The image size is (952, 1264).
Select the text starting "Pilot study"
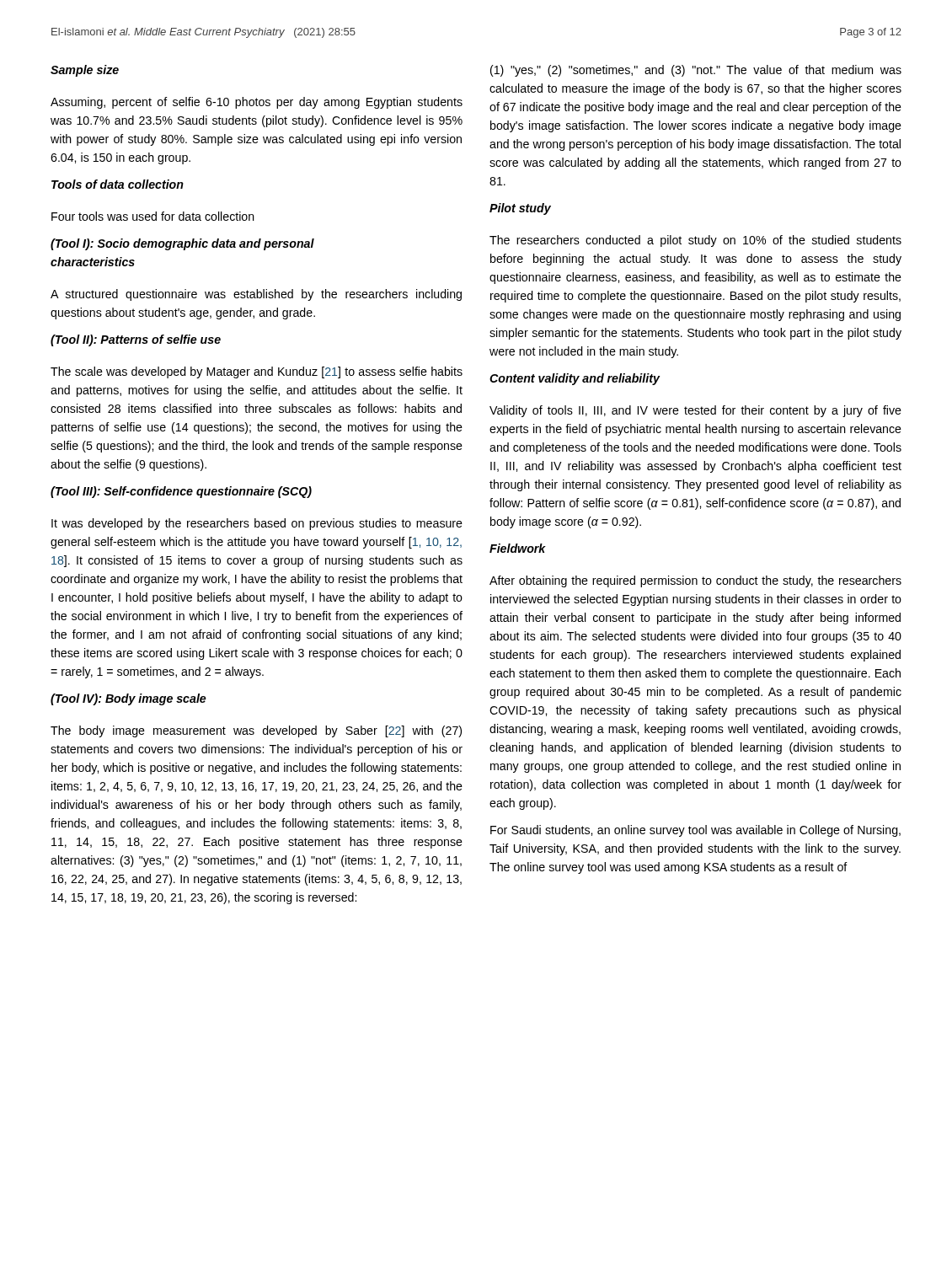pyautogui.click(x=520, y=209)
